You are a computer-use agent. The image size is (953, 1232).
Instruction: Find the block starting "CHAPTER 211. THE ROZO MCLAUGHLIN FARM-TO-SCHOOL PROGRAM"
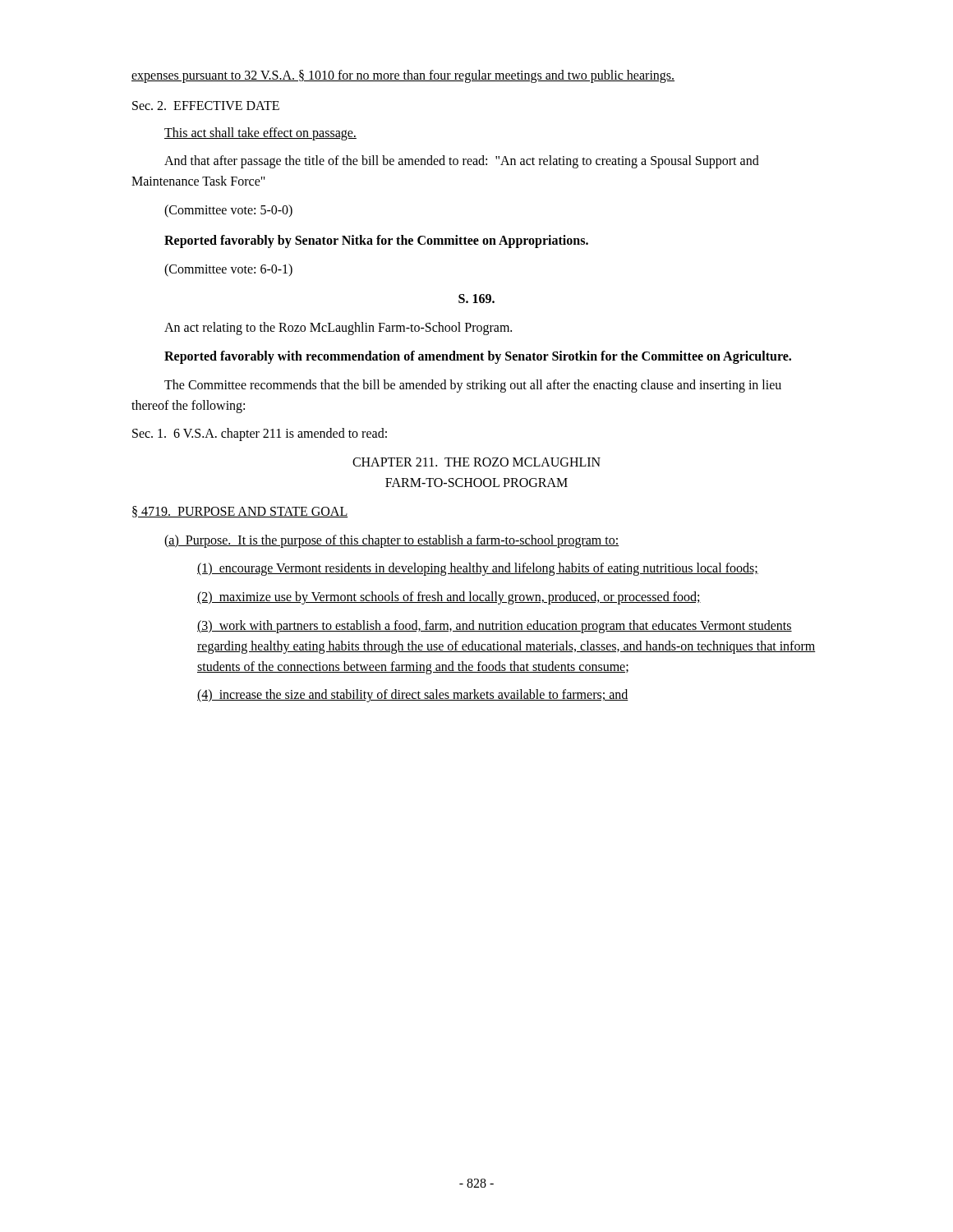[476, 472]
